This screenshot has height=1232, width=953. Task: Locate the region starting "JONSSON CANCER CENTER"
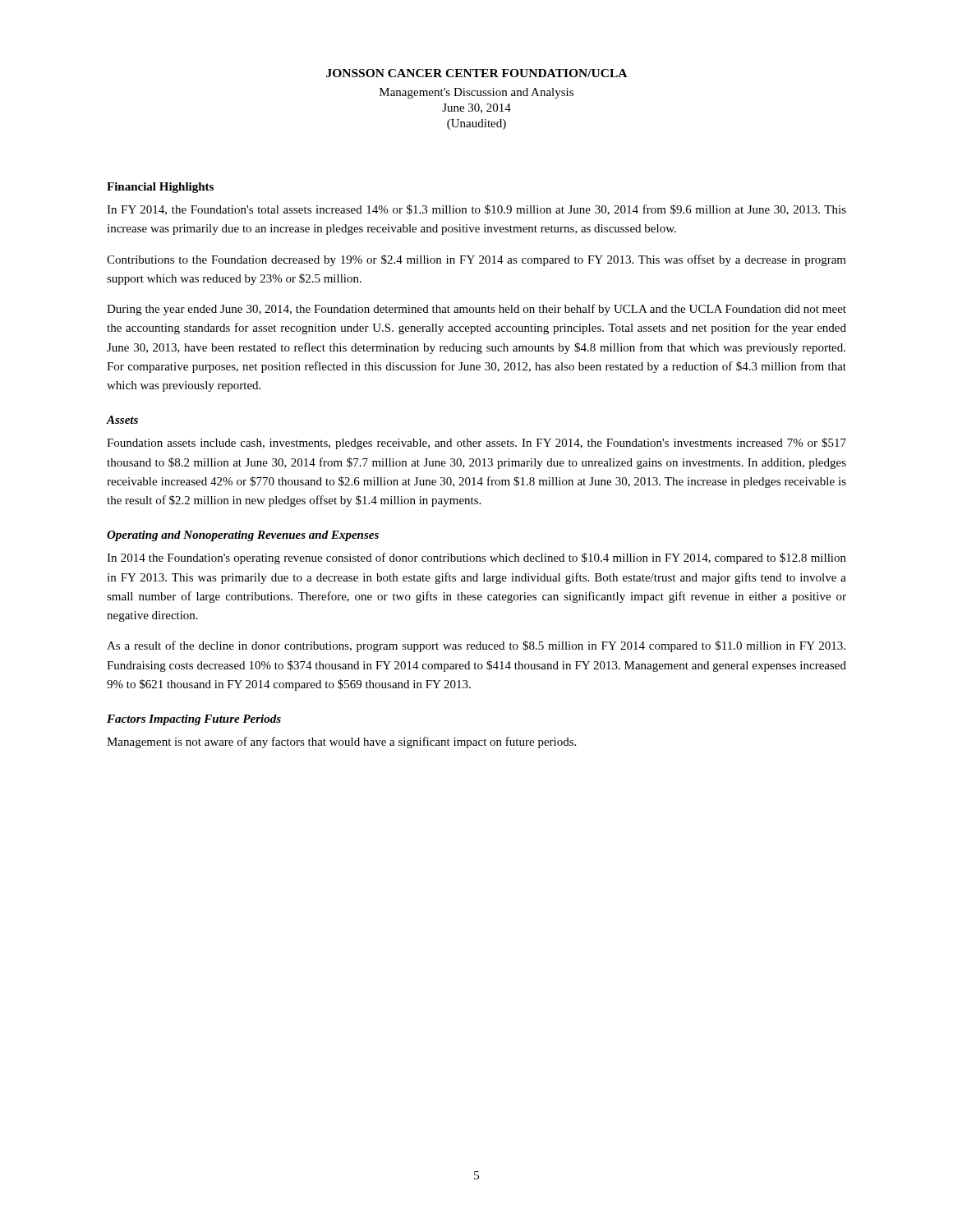[476, 73]
